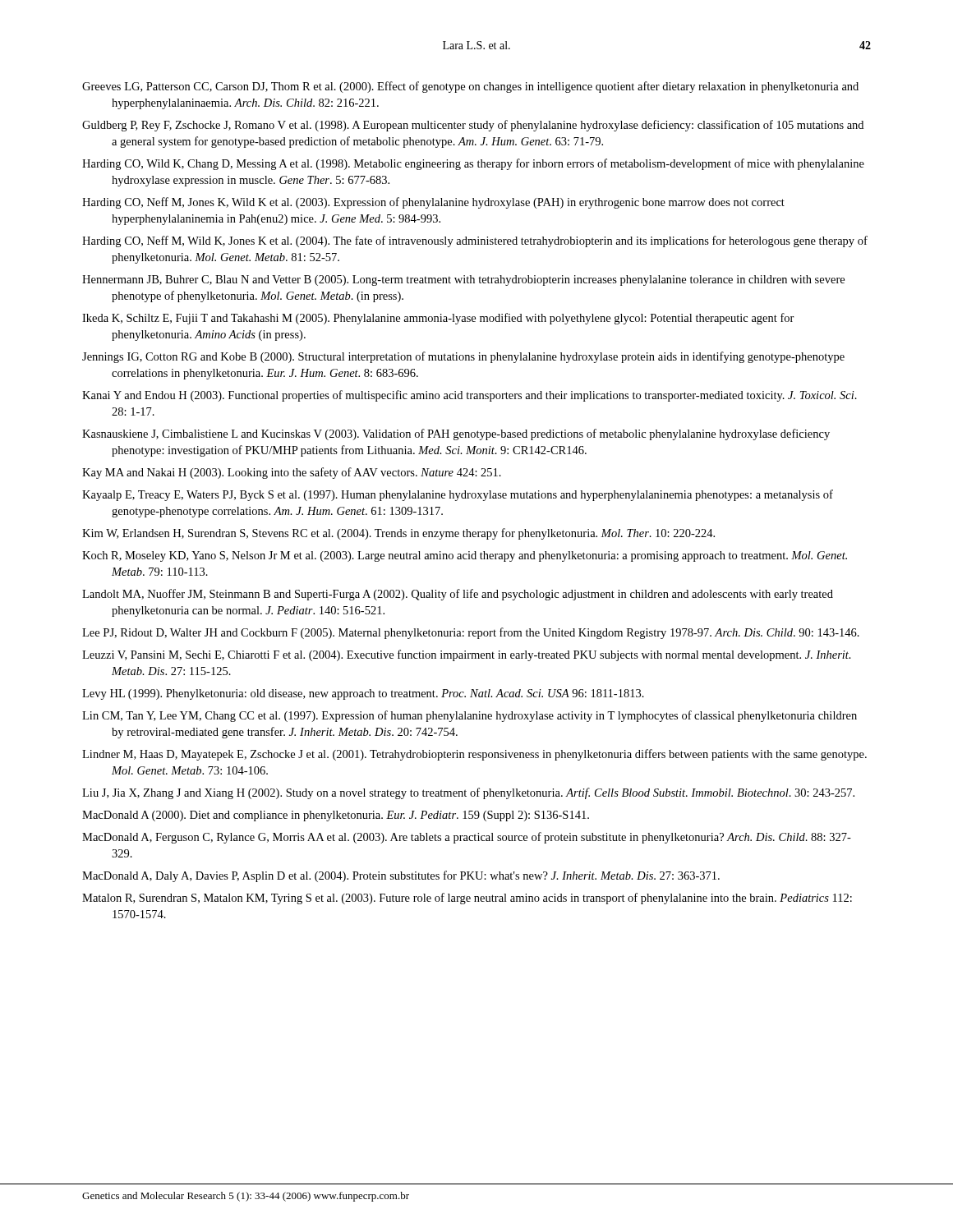Click on the list item containing "MacDonald A (2000). Diet and compliance in"

pos(336,815)
